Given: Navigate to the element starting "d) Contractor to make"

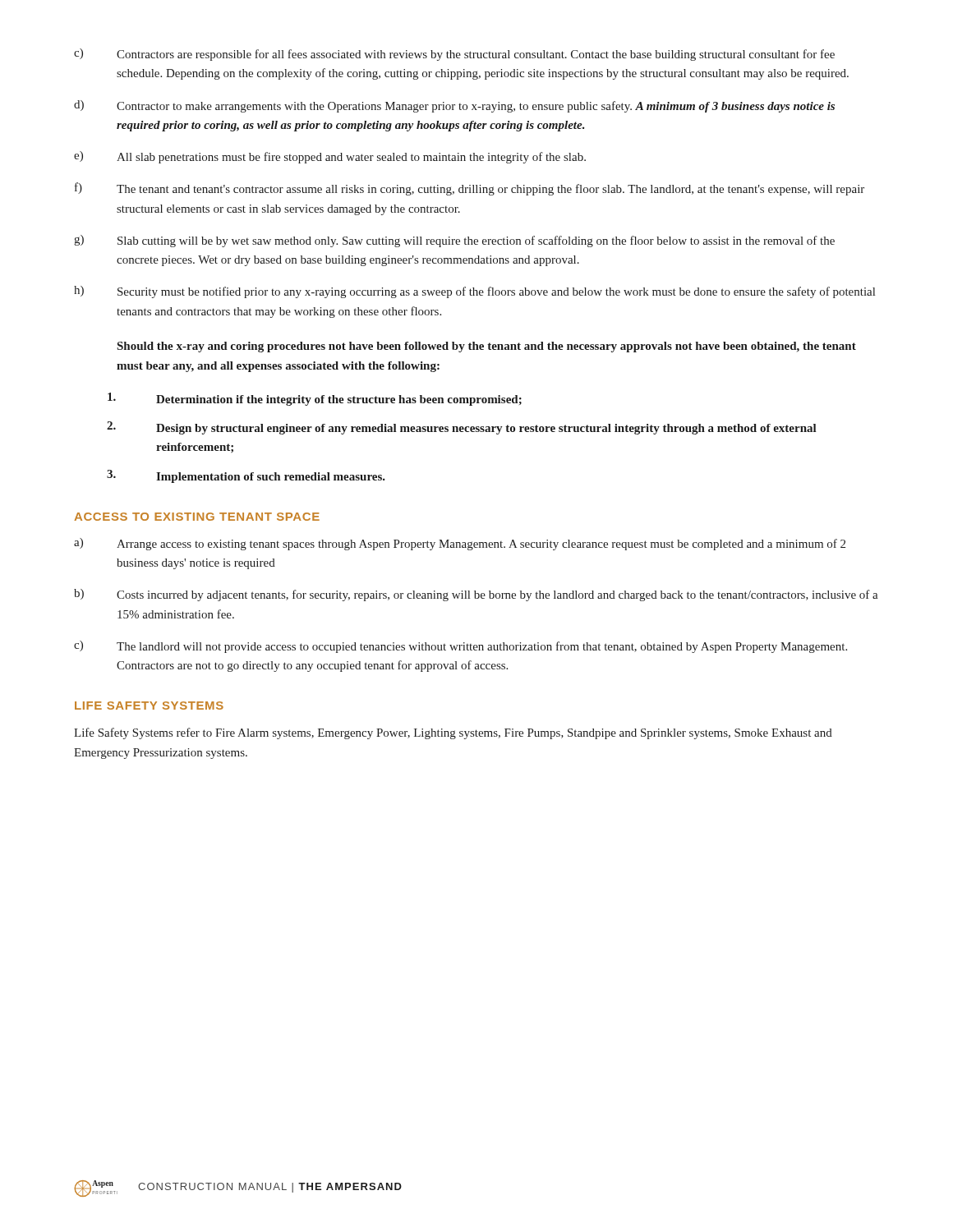Looking at the screenshot, I should (x=476, y=116).
